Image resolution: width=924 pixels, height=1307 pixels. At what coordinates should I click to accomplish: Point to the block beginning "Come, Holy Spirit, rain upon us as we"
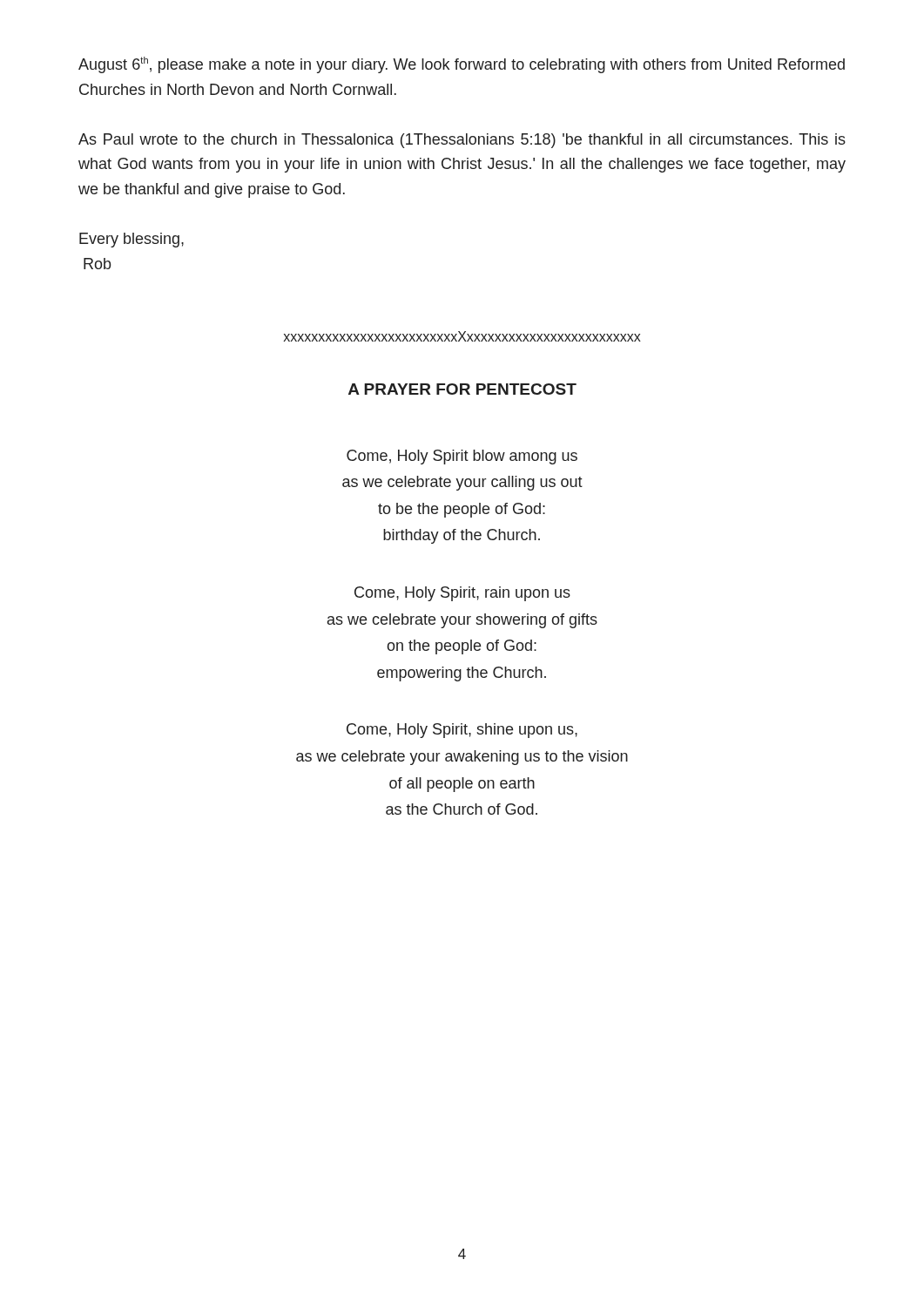[462, 632]
